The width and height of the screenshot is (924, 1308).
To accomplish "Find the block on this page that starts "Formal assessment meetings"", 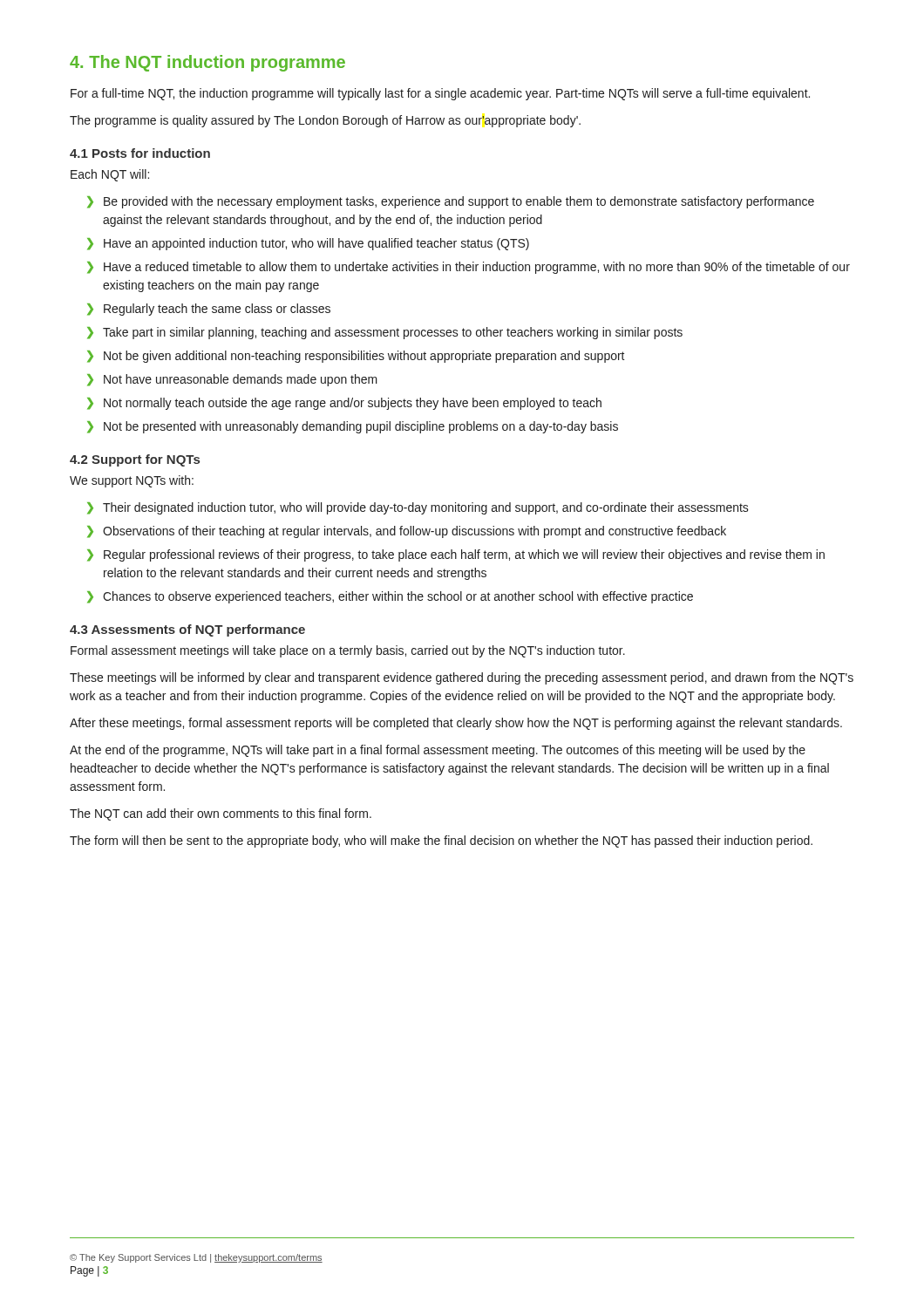I will (462, 651).
